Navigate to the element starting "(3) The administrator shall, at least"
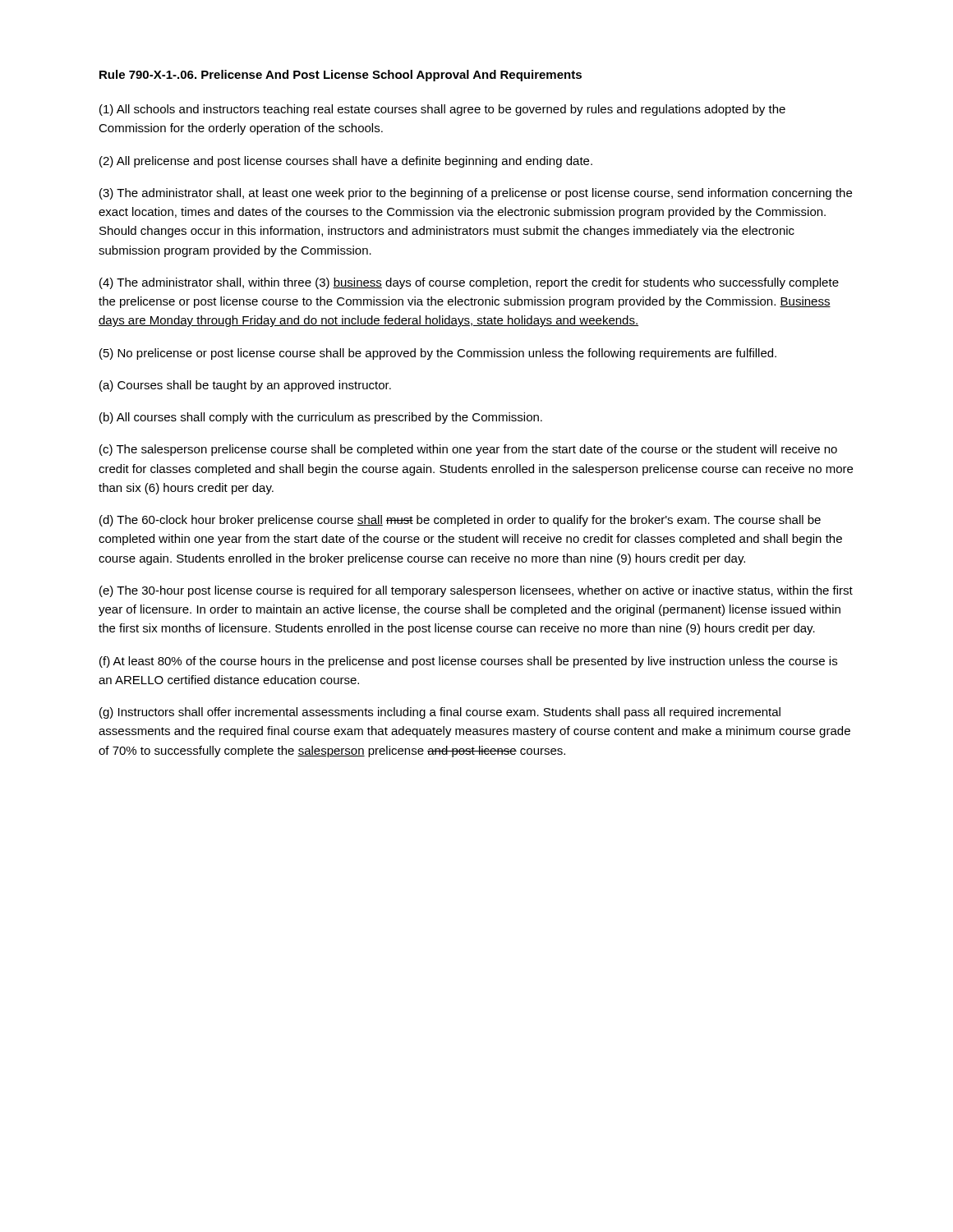This screenshot has height=1232, width=953. (x=476, y=221)
